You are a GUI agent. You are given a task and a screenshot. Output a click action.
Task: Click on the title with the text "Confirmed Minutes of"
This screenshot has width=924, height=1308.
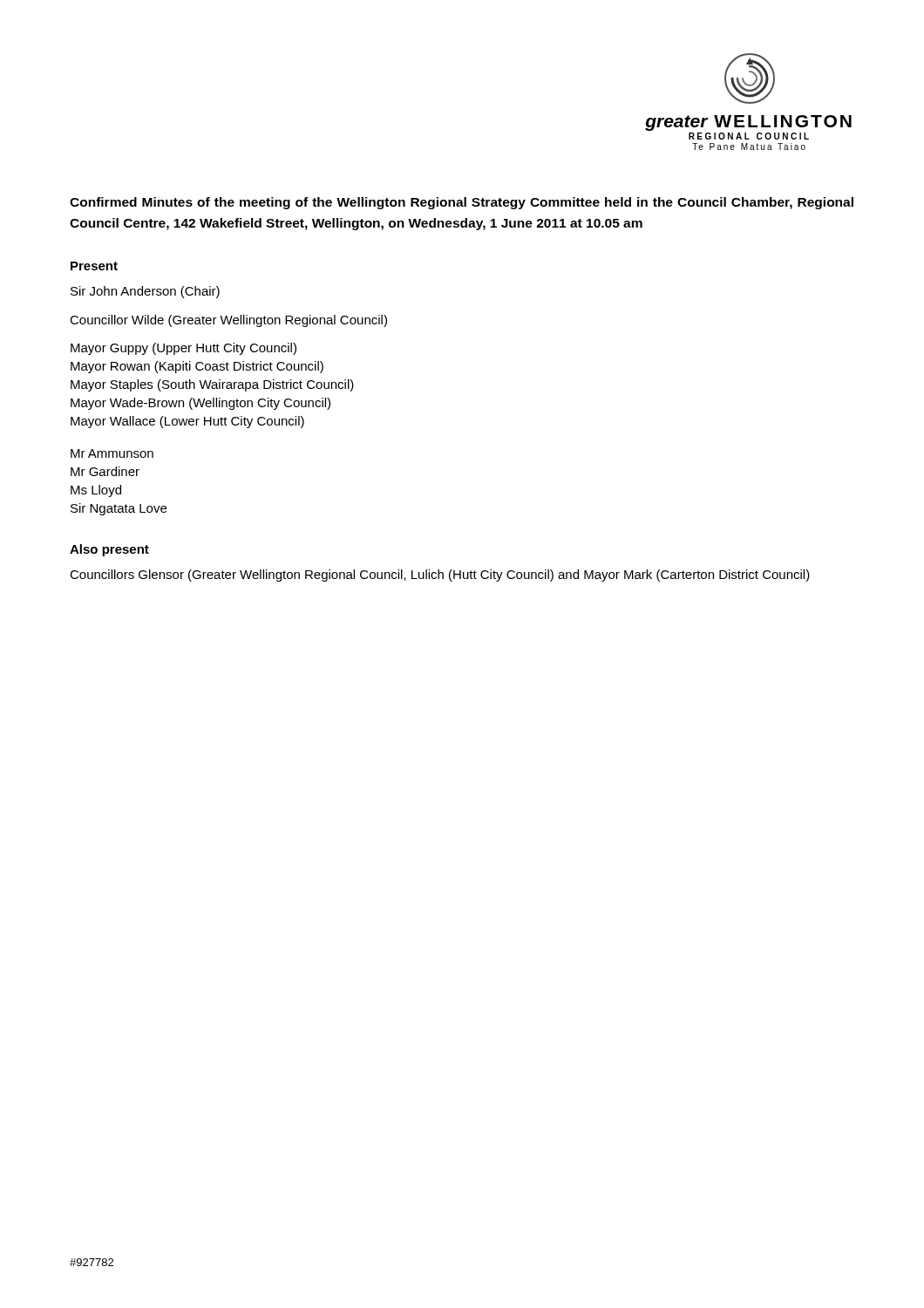[x=462, y=212]
